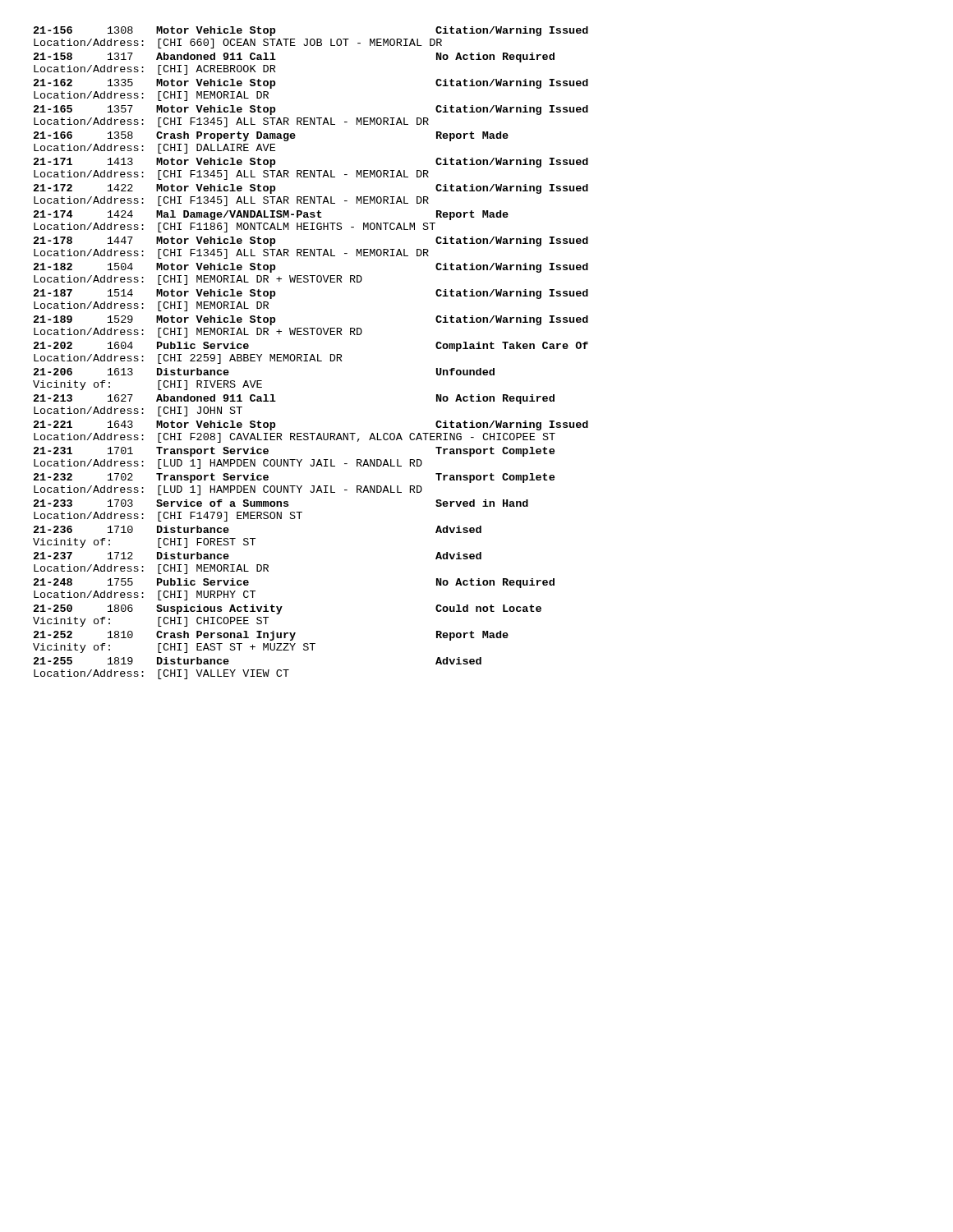
Task: Click on the block starting "21-213 1627 Abandoned 911 Call No"
Action: point(476,405)
